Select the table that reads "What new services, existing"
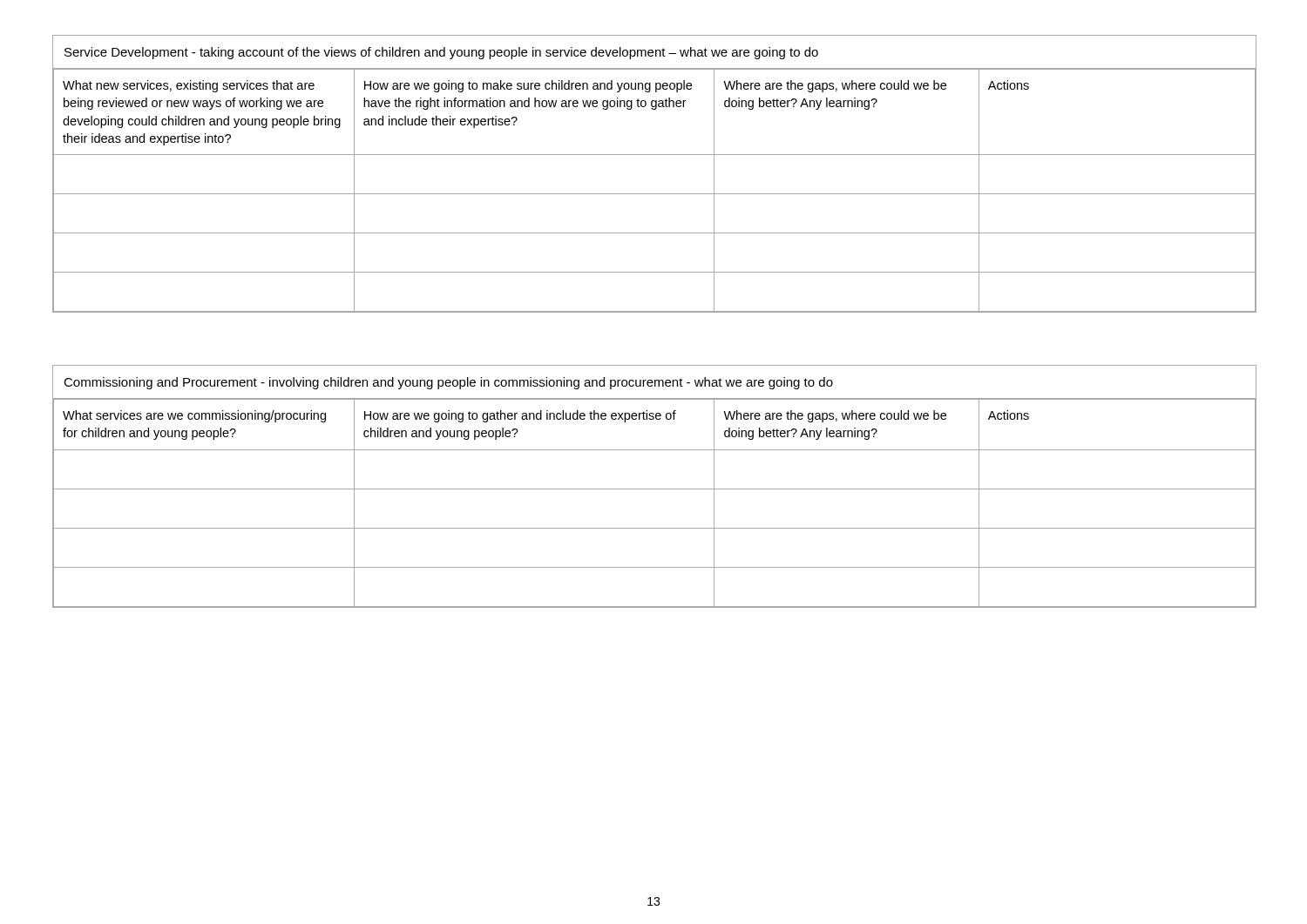The image size is (1307, 924). [x=654, y=174]
